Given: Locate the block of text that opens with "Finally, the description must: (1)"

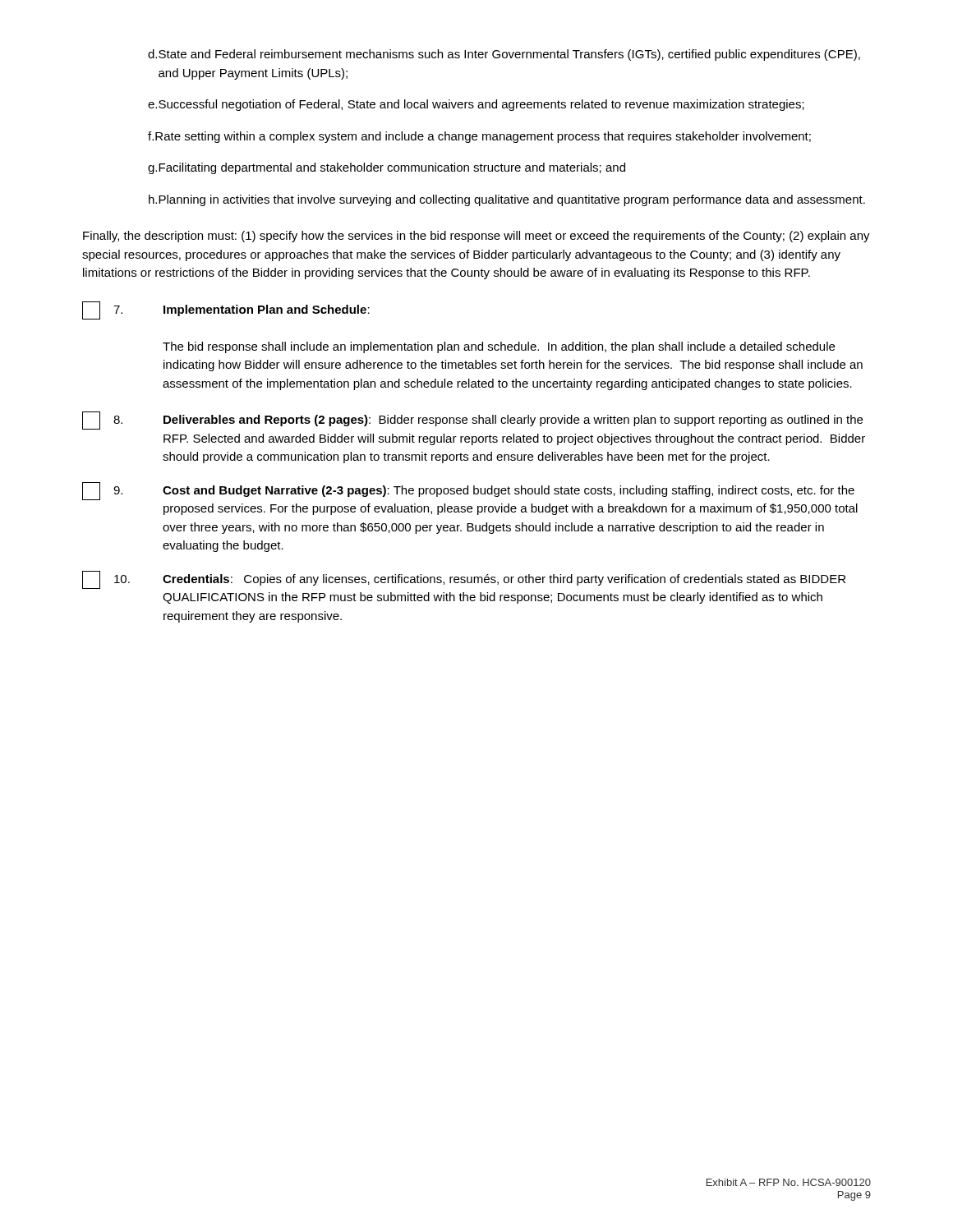Looking at the screenshot, I should tap(476, 254).
